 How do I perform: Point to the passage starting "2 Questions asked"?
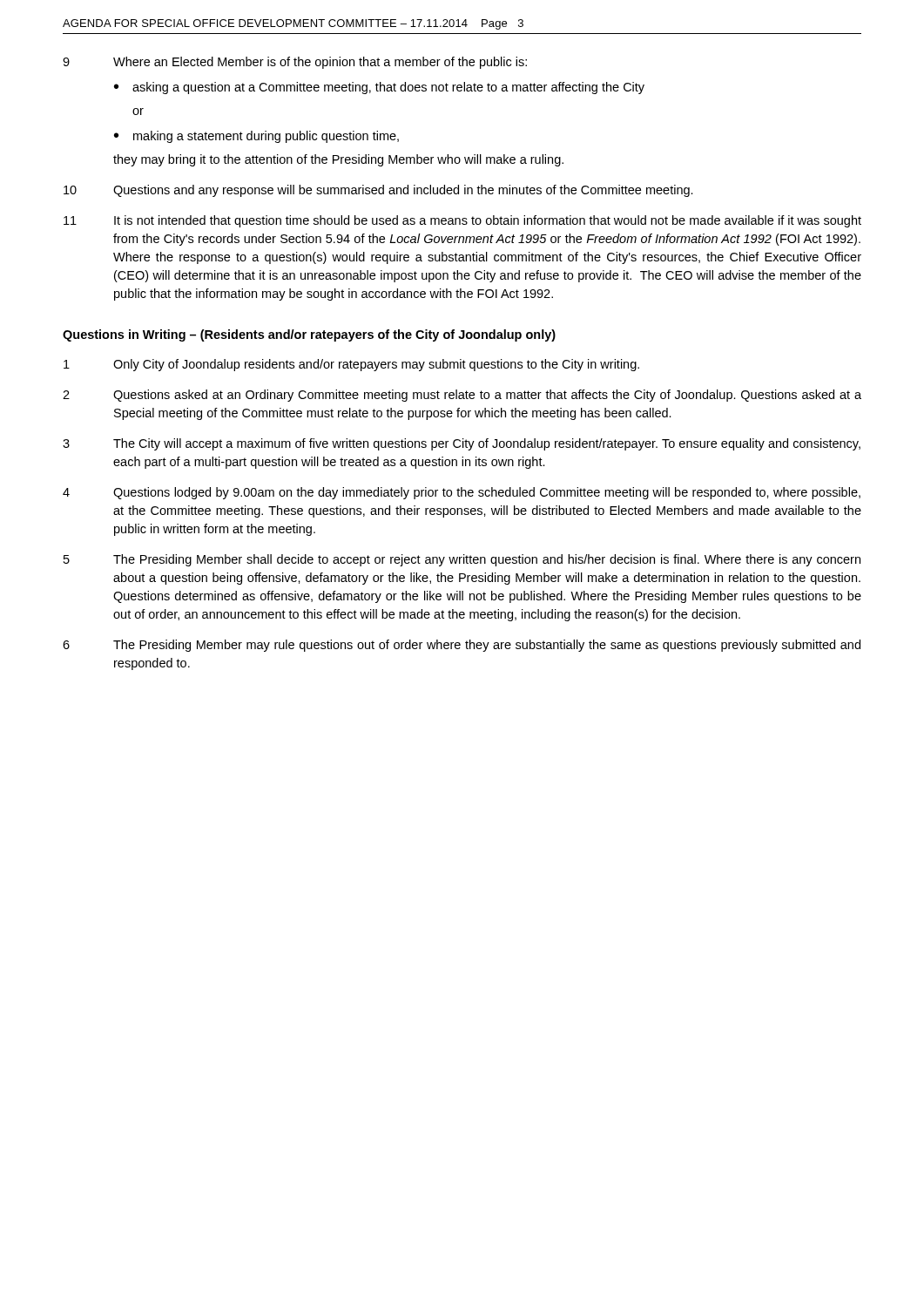[x=462, y=405]
